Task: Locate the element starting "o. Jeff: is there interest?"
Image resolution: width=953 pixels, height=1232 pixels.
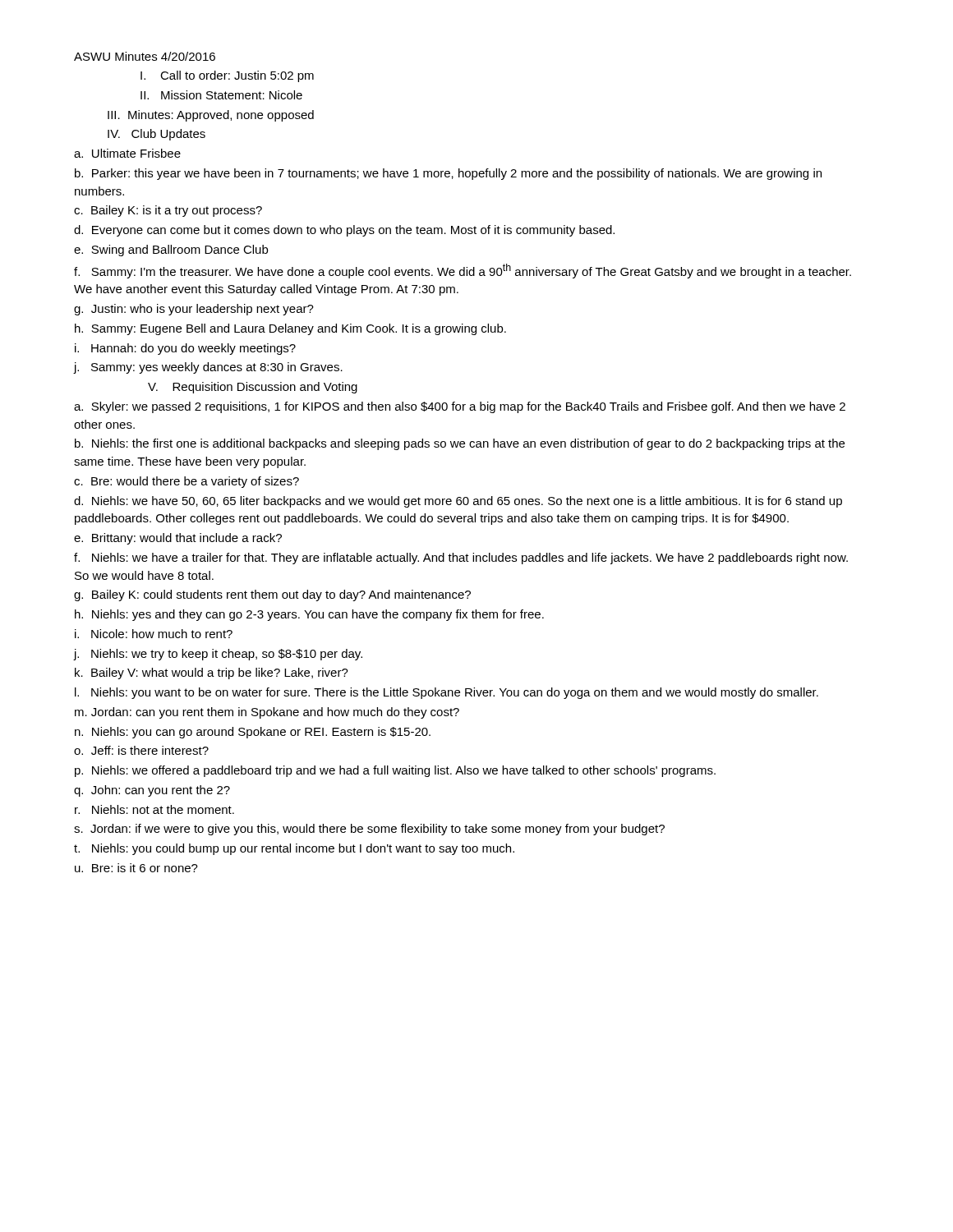Action: 141,750
